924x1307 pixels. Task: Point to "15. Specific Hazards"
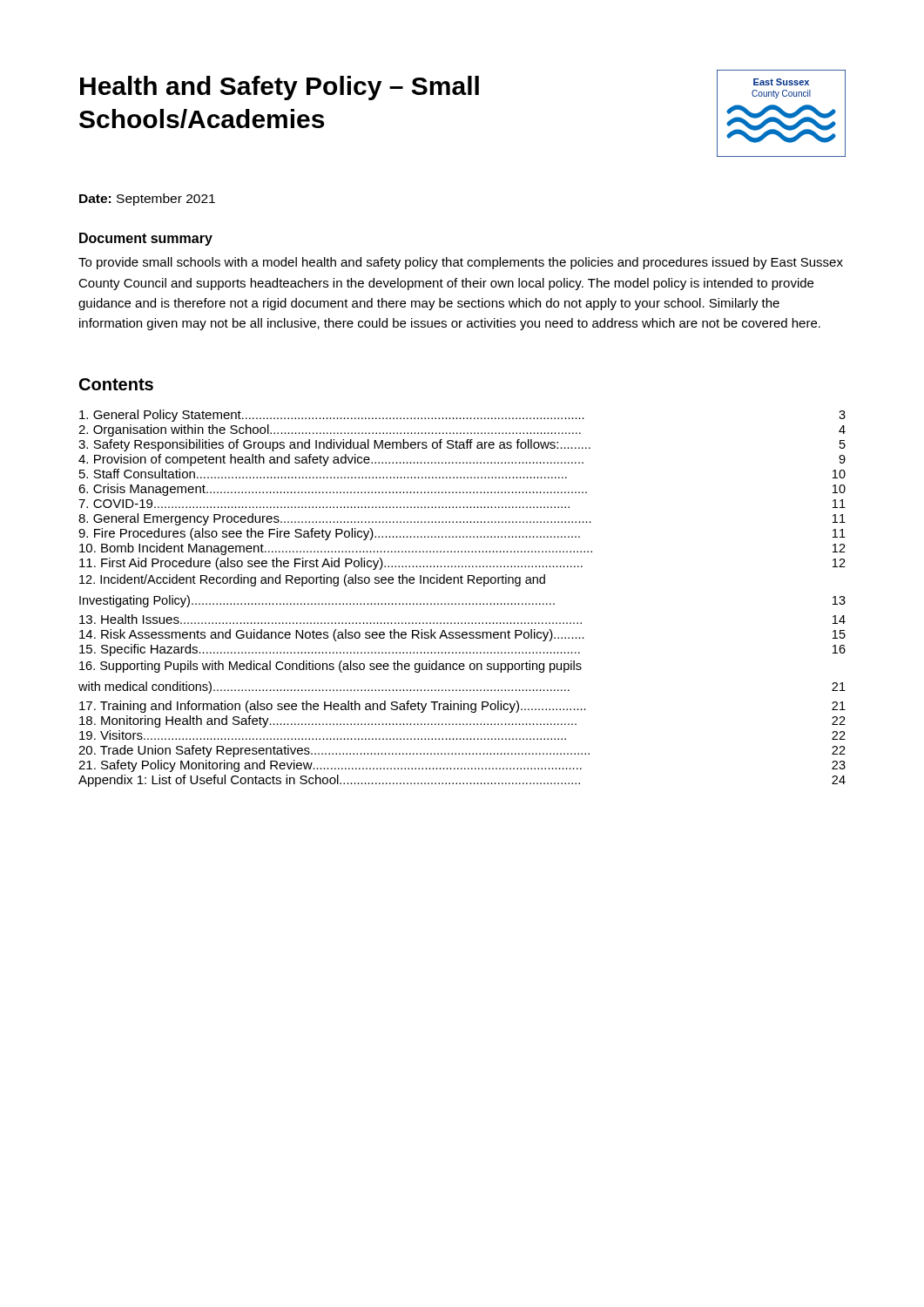point(462,649)
